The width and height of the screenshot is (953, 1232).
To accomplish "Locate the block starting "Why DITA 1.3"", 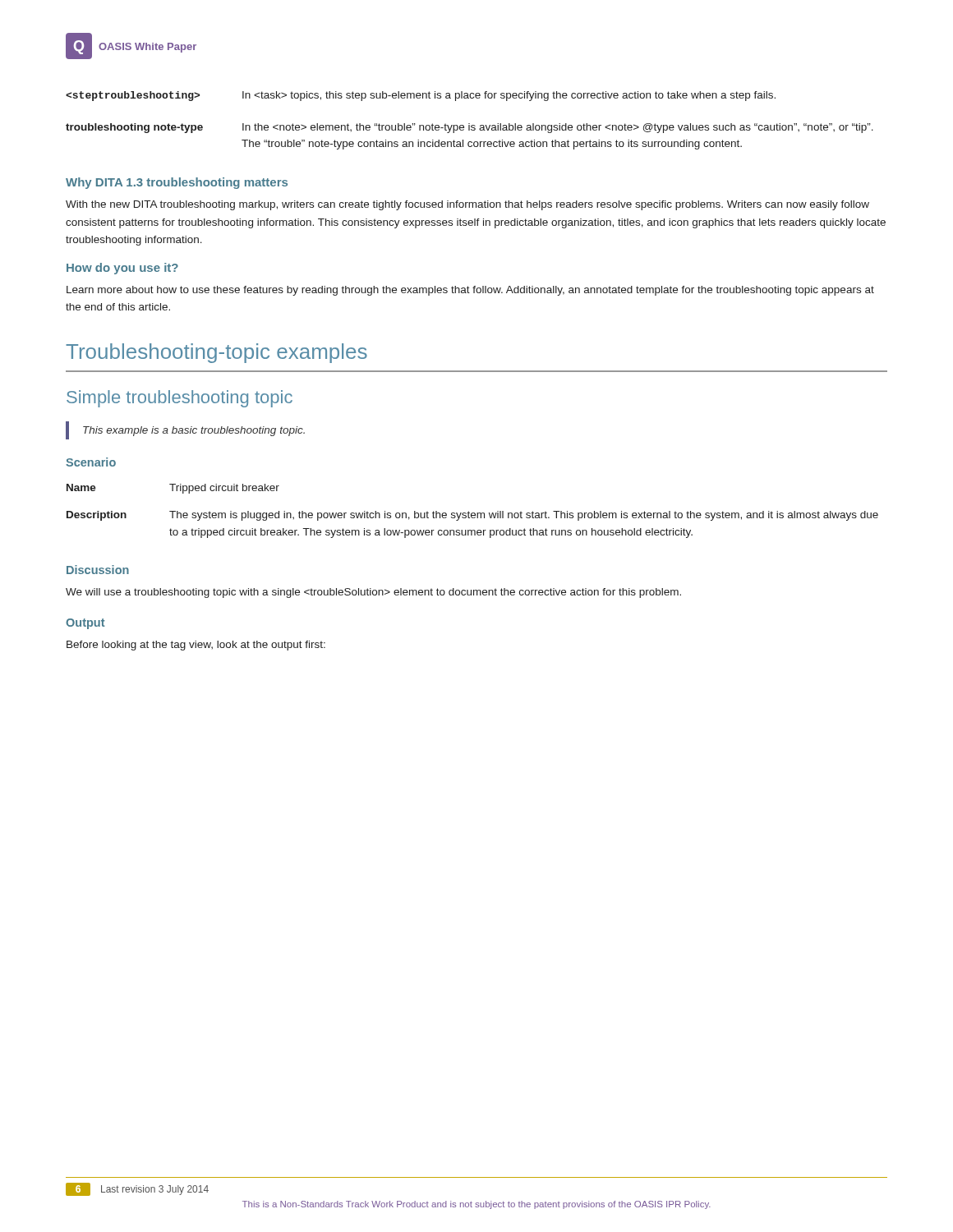I will click(177, 182).
